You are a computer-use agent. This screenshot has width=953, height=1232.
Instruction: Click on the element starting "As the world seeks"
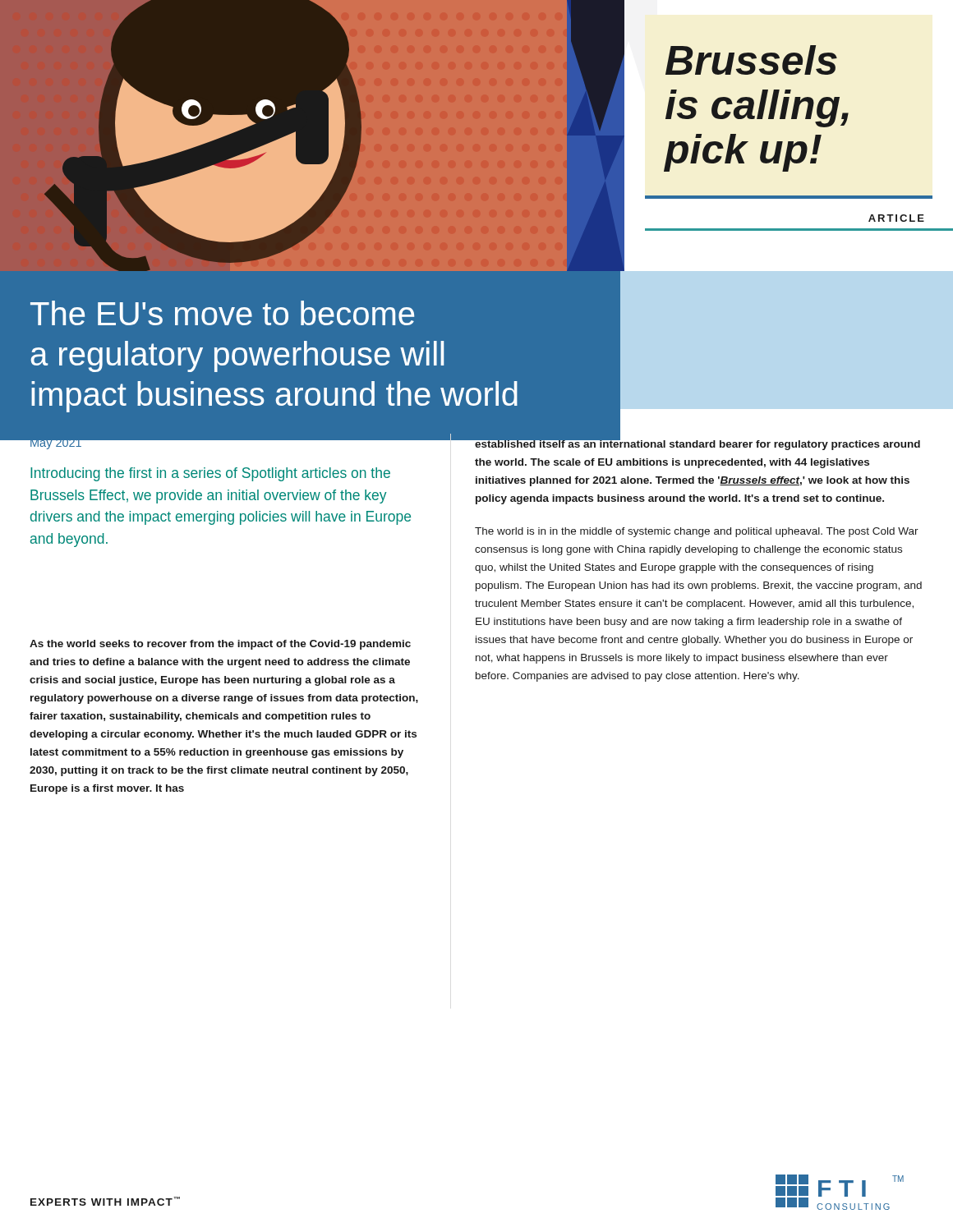(231, 716)
